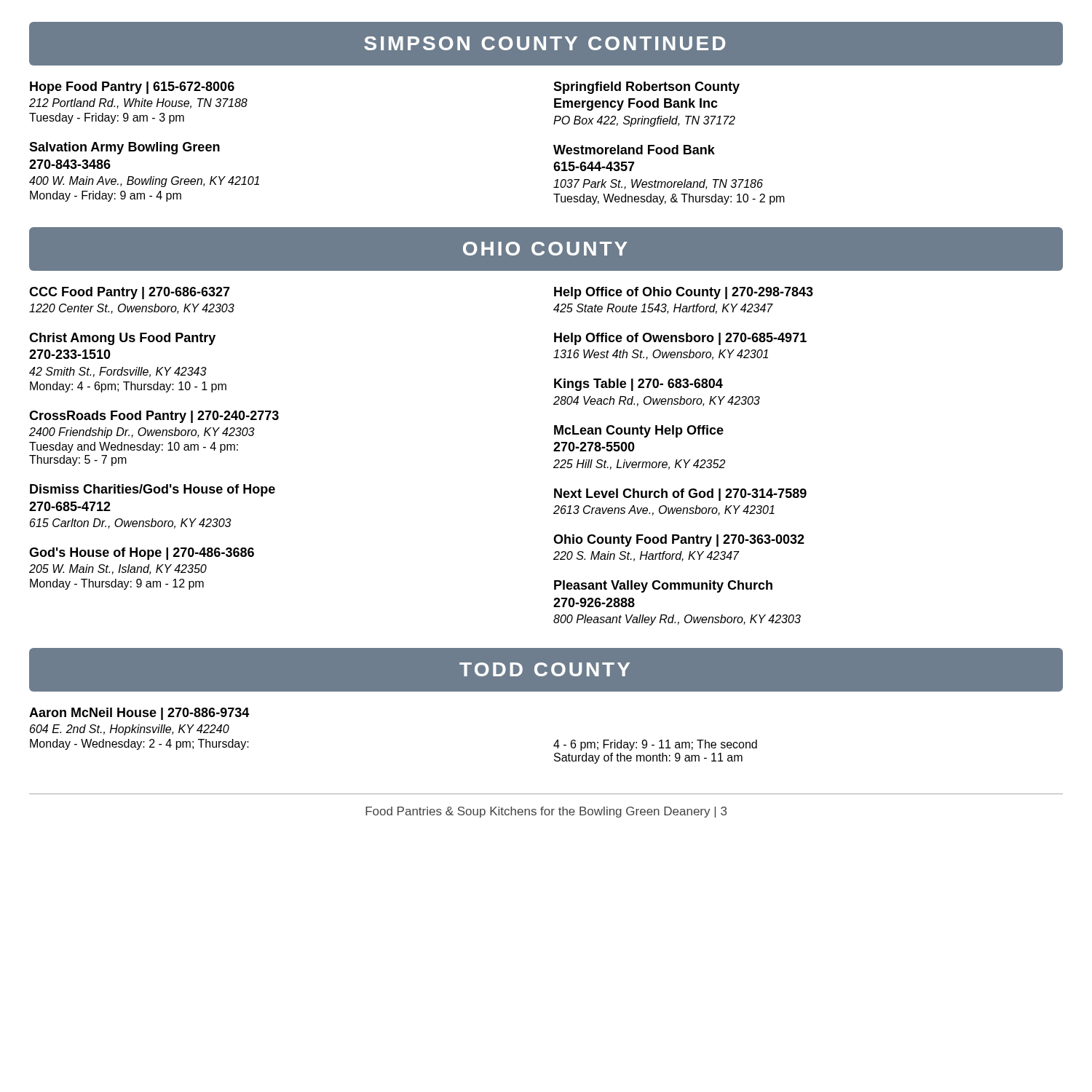Point to the block beginning "Hope Food Pantry"
This screenshot has height=1092, width=1092.
[132, 88]
